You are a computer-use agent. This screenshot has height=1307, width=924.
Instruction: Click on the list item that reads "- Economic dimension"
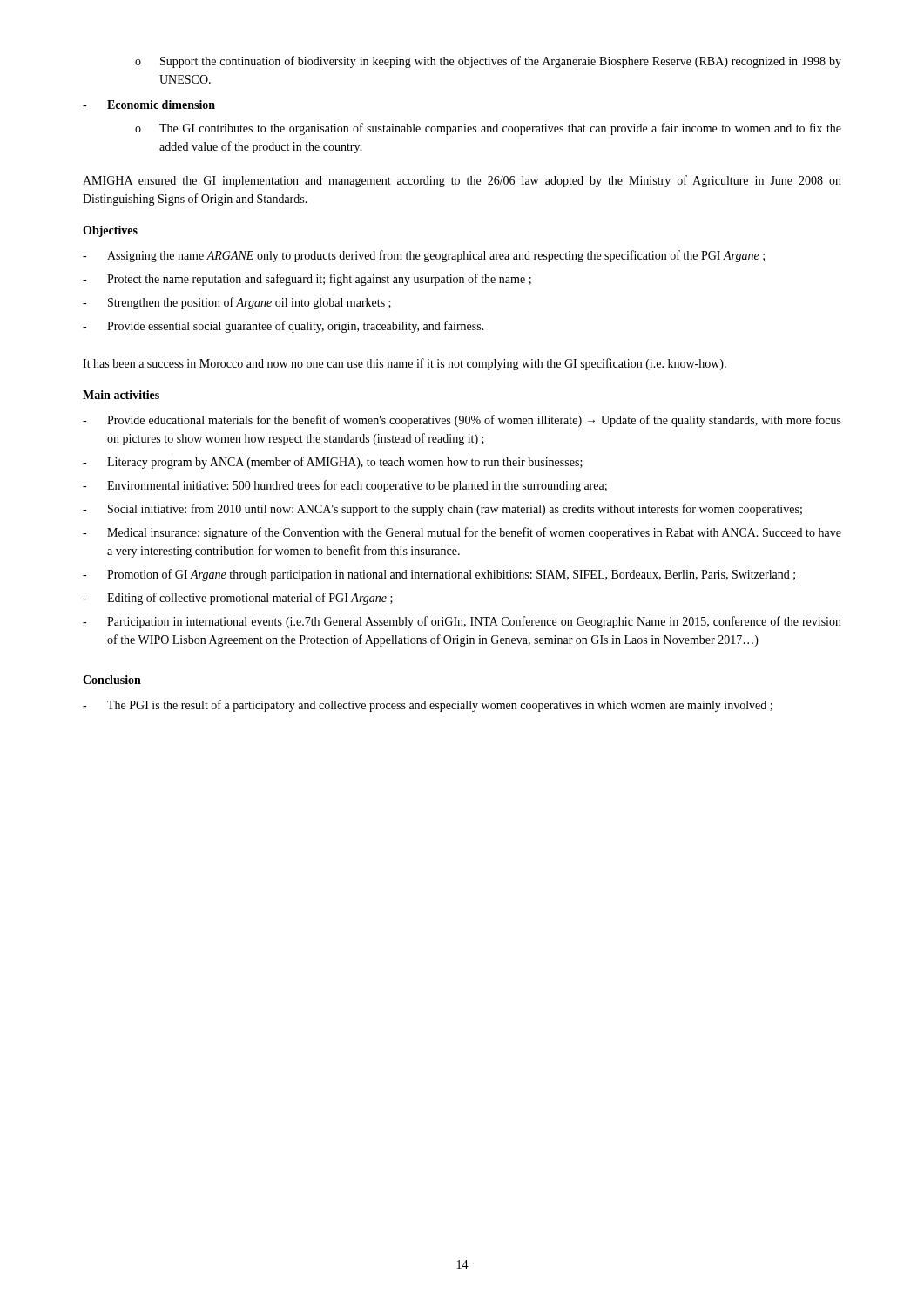(x=149, y=105)
